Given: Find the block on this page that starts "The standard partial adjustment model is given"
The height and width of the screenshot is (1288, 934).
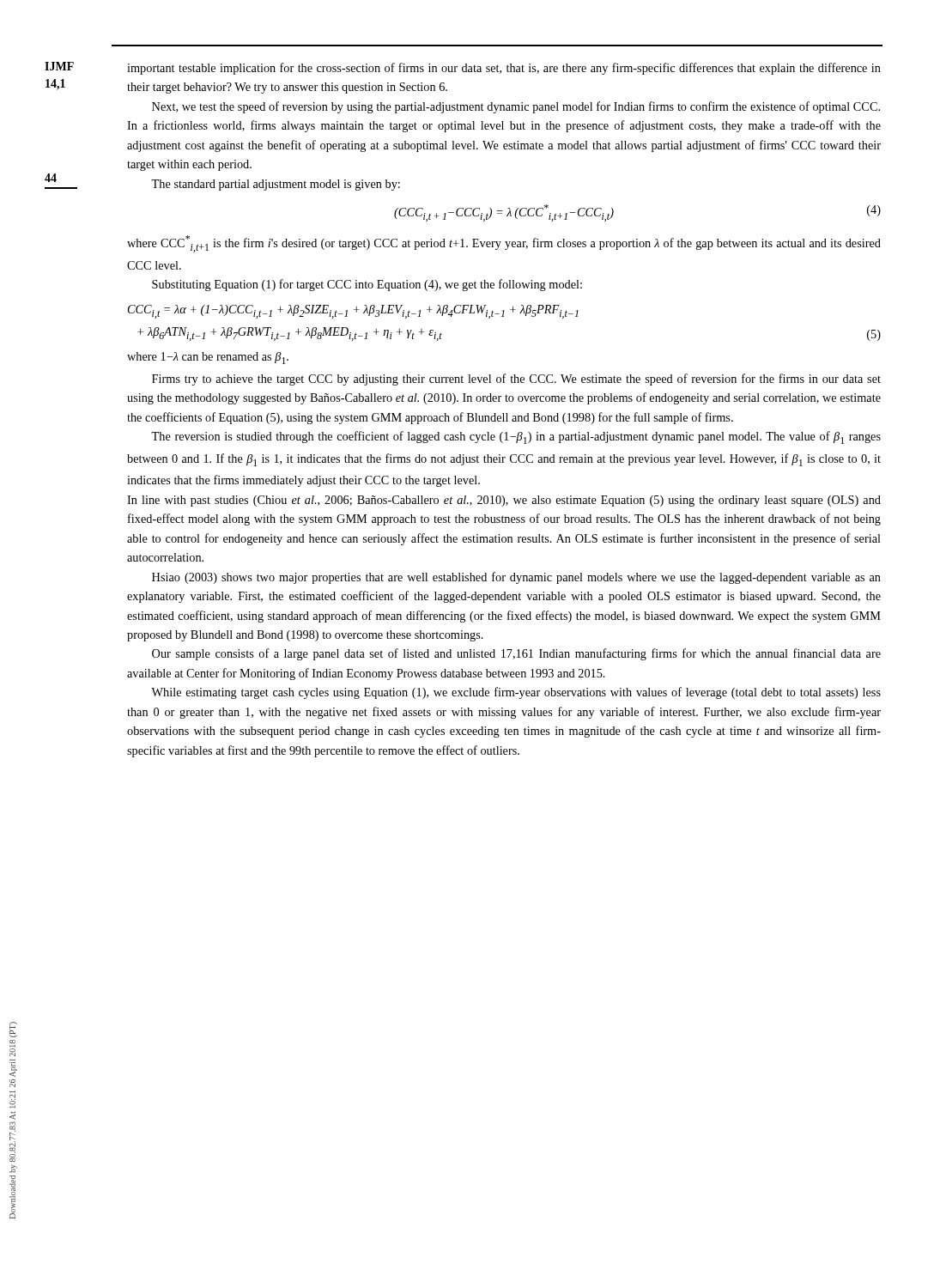Looking at the screenshot, I should coord(276,185).
